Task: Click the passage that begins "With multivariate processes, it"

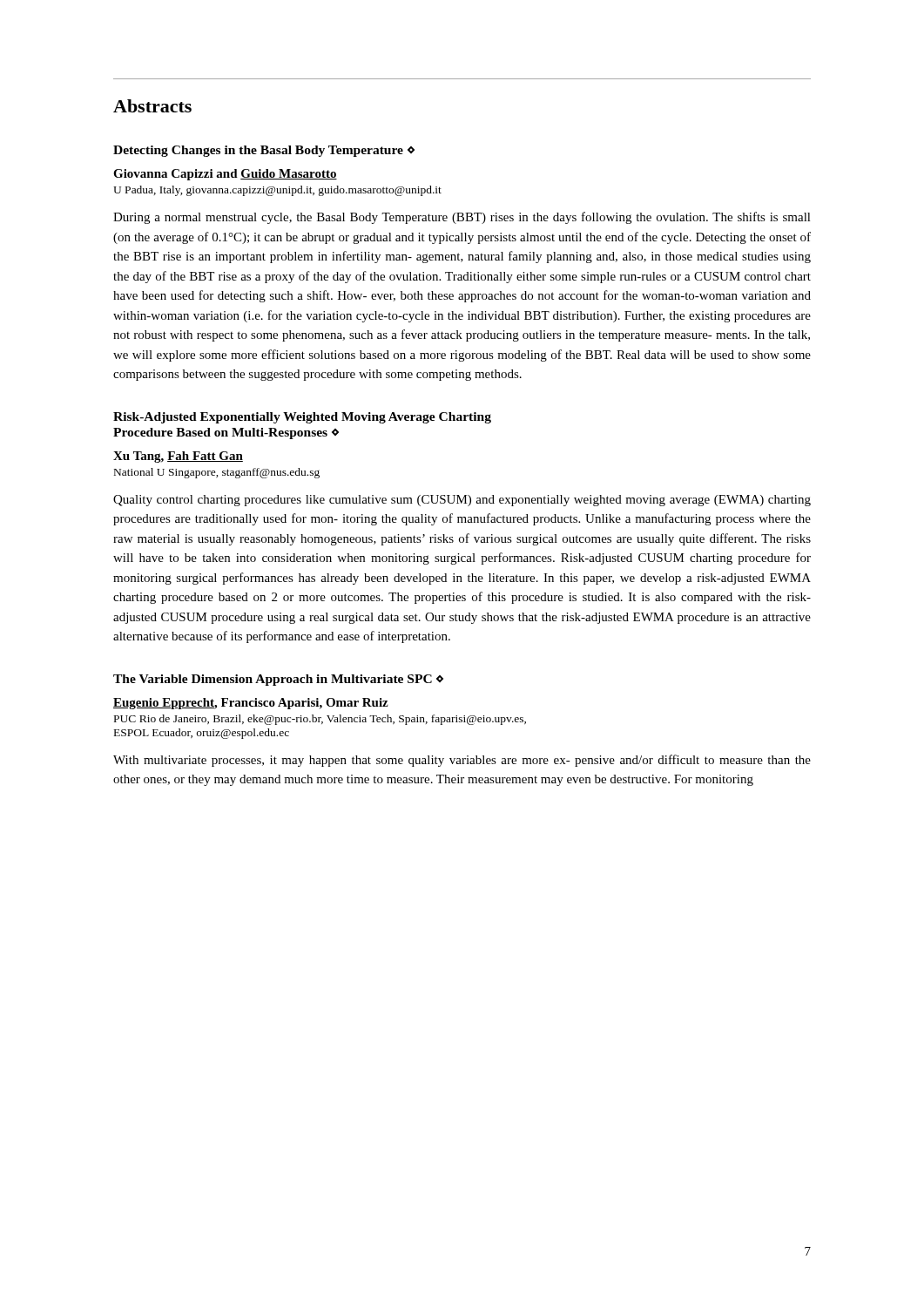Action: pyautogui.click(x=462, y=769)
